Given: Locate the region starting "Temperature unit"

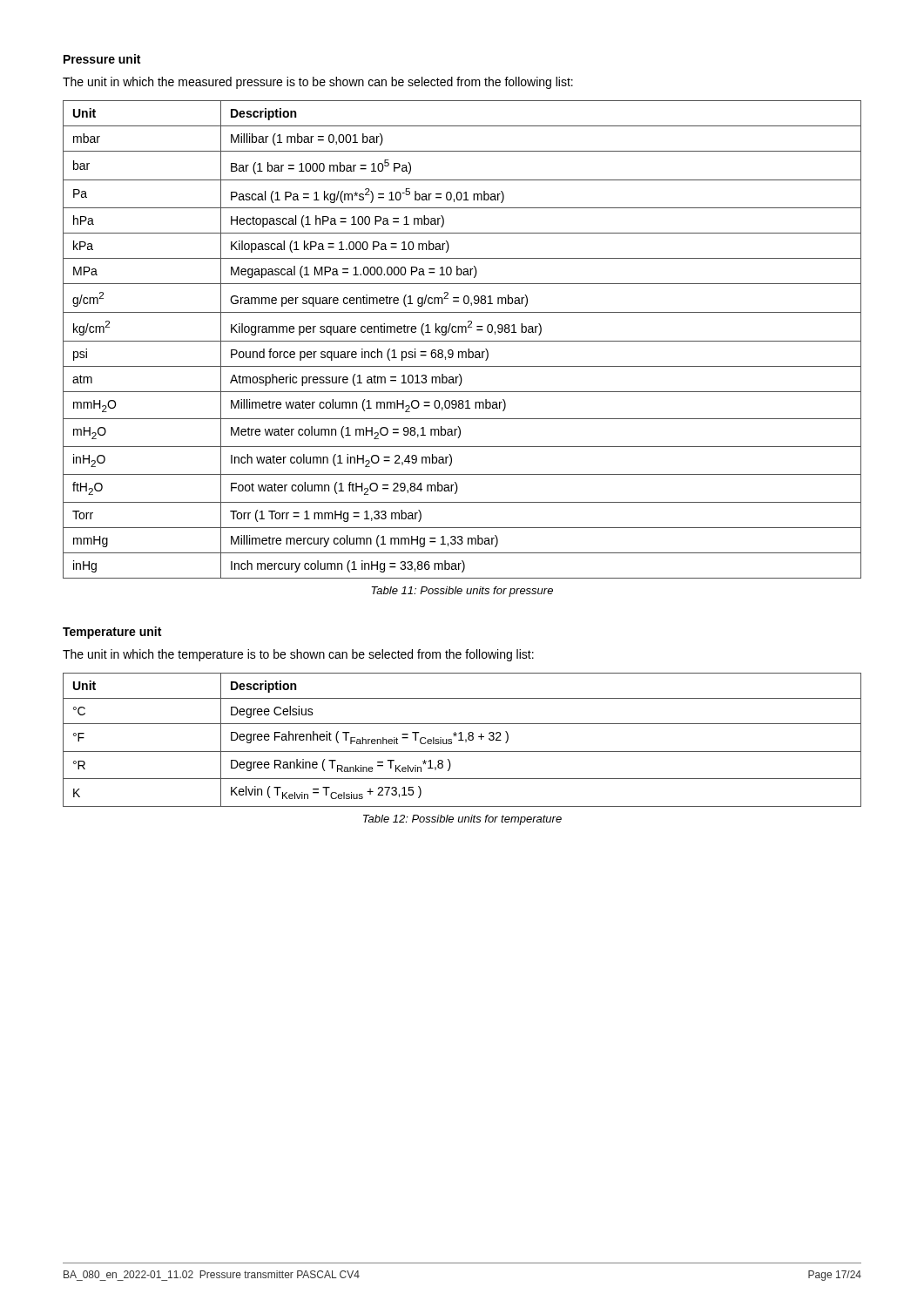Looking at the screenshot, I should tap(112, 632).
